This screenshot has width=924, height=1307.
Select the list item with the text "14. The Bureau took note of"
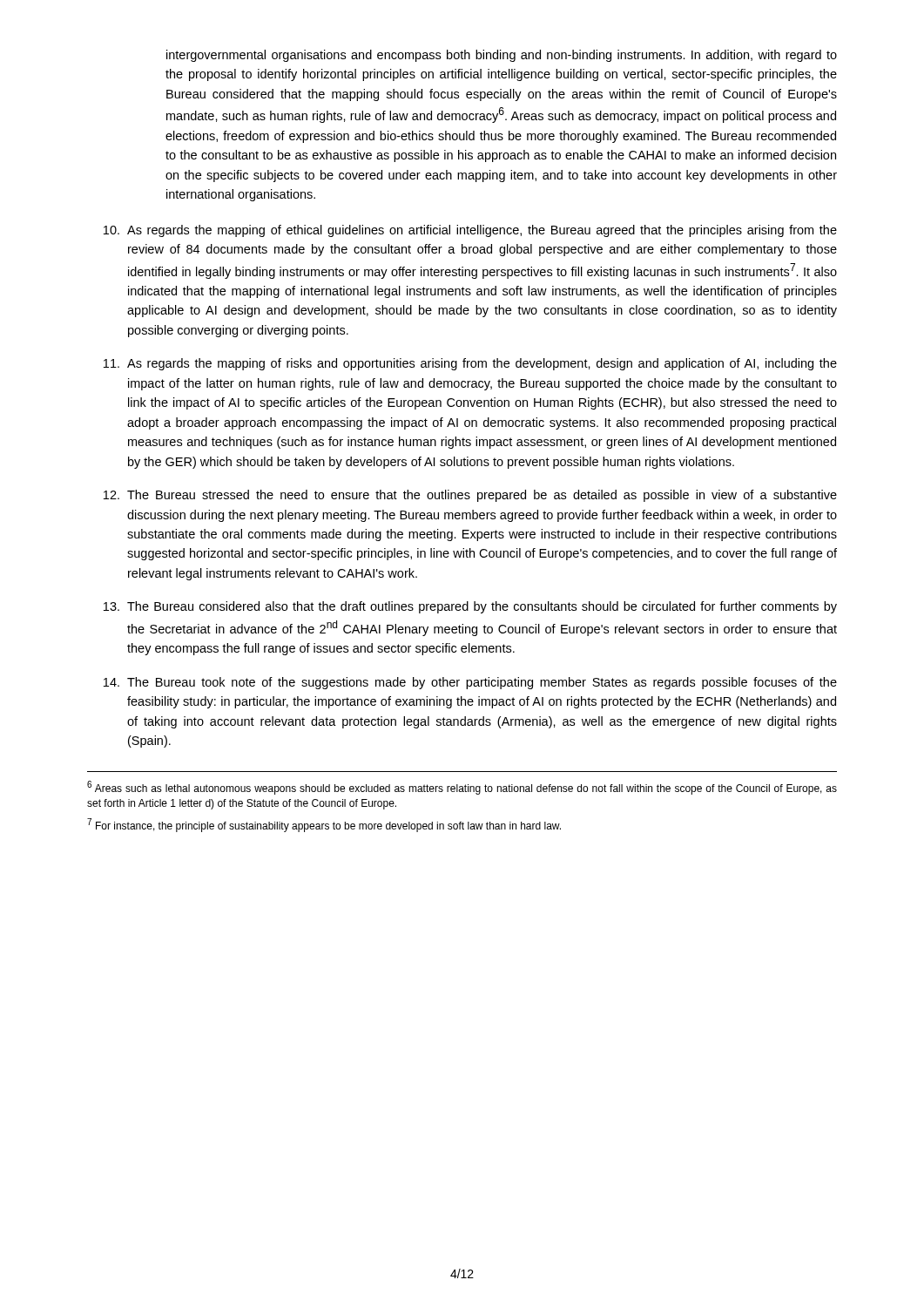click(462, 711)
